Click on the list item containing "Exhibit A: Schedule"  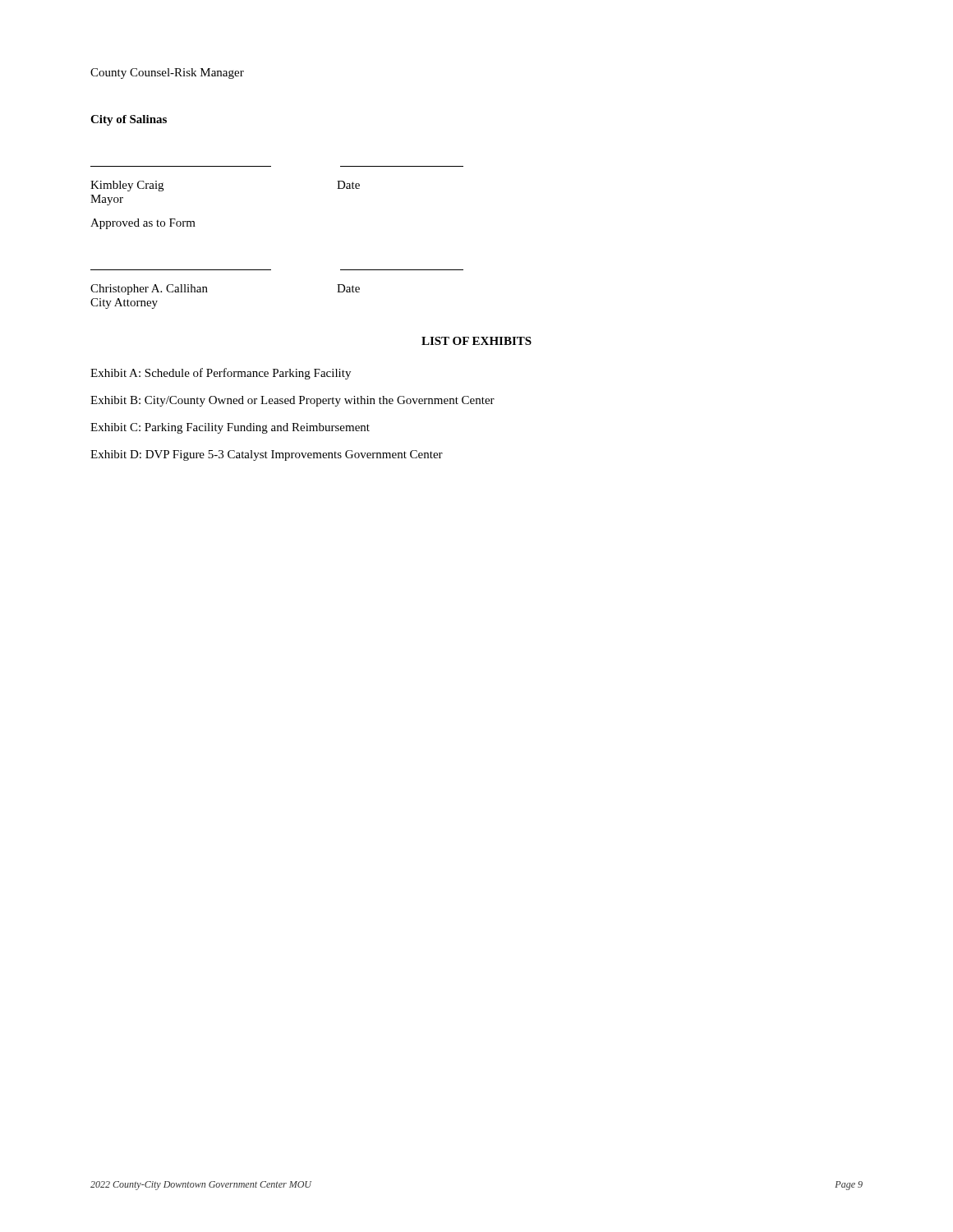[221, 373]
